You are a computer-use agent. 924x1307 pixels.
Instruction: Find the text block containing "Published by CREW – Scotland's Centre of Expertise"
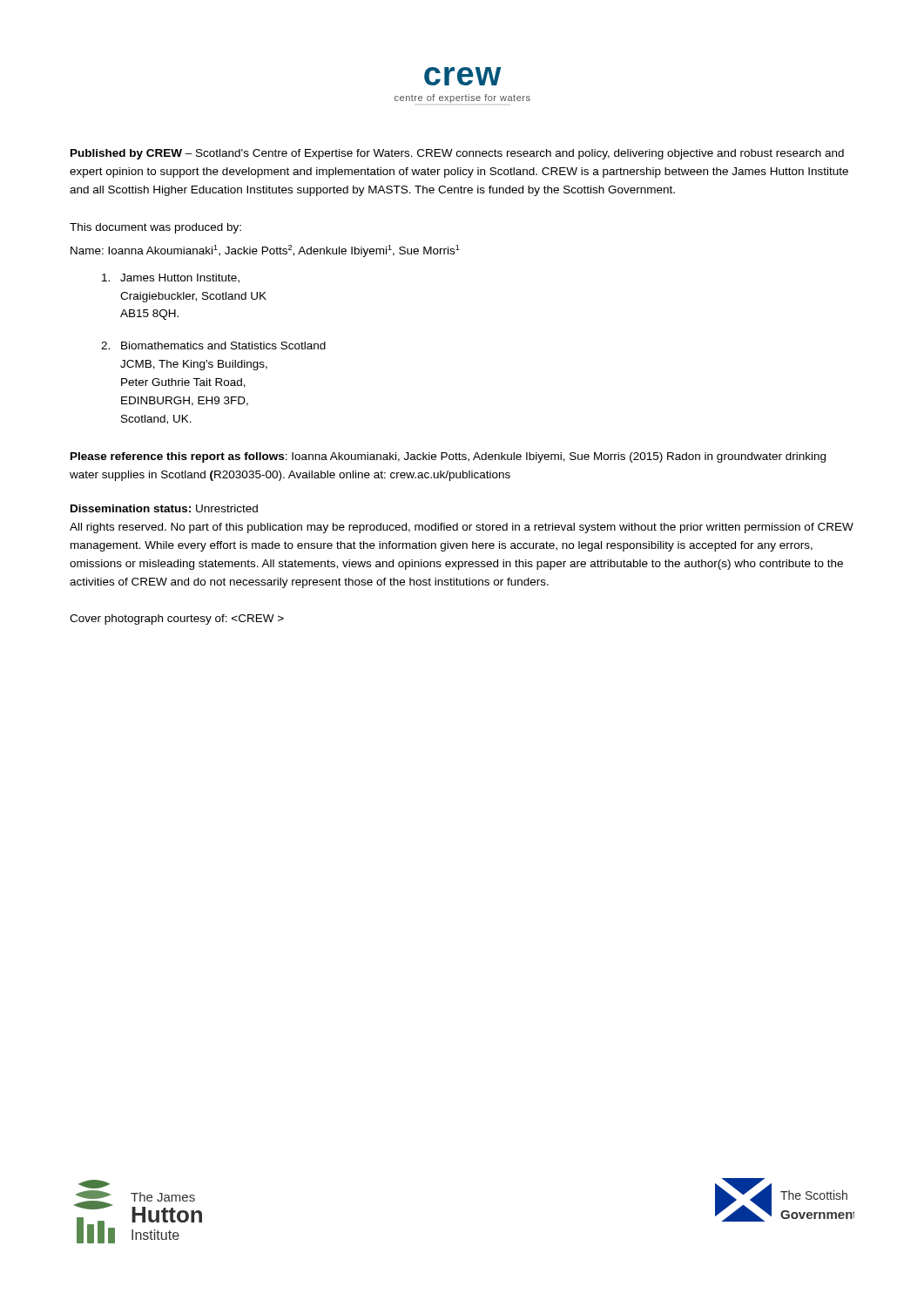(459, 171)
